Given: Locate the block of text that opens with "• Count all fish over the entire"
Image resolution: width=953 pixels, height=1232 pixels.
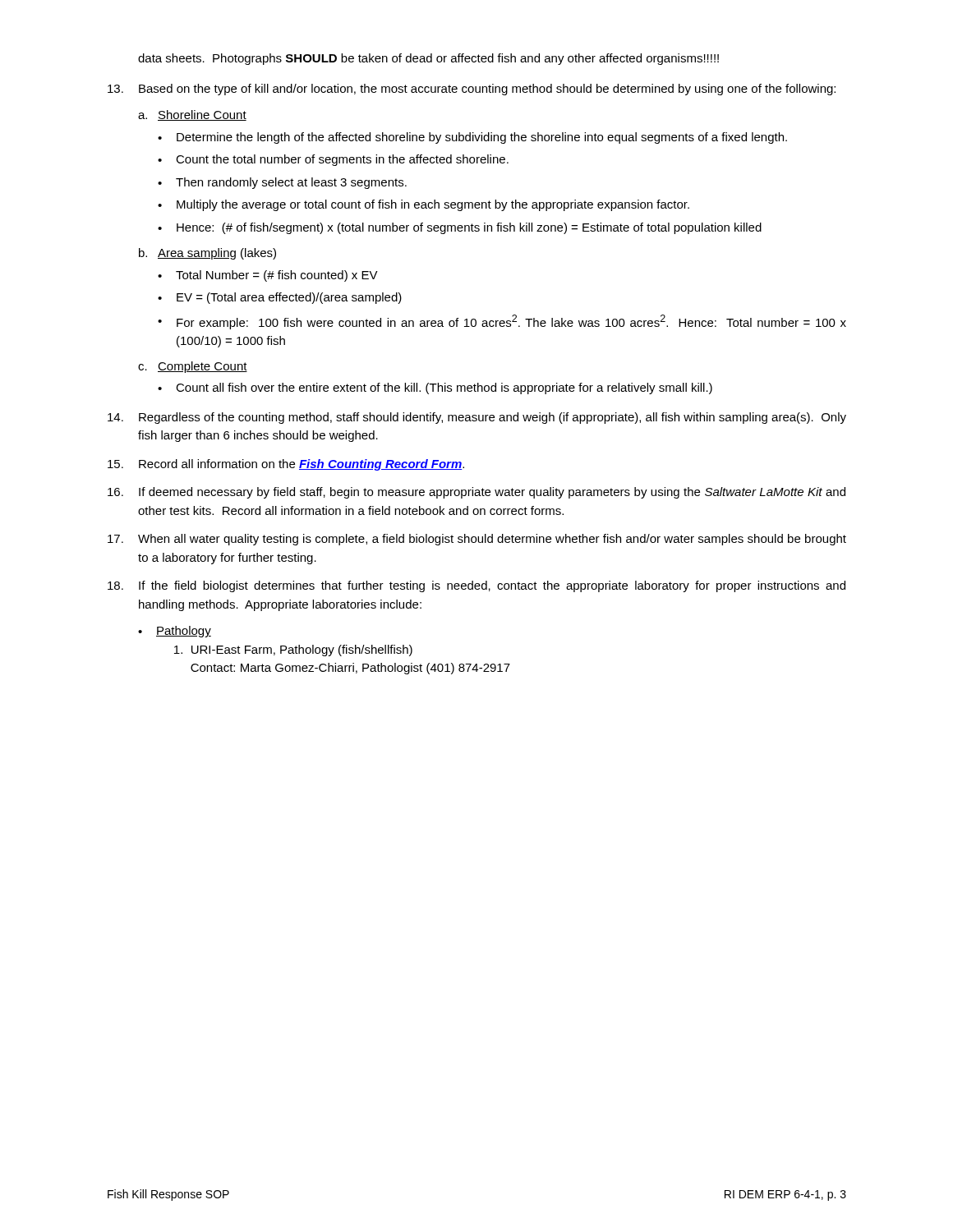Looking at the screenshot, I should click(x=502, y=388).
